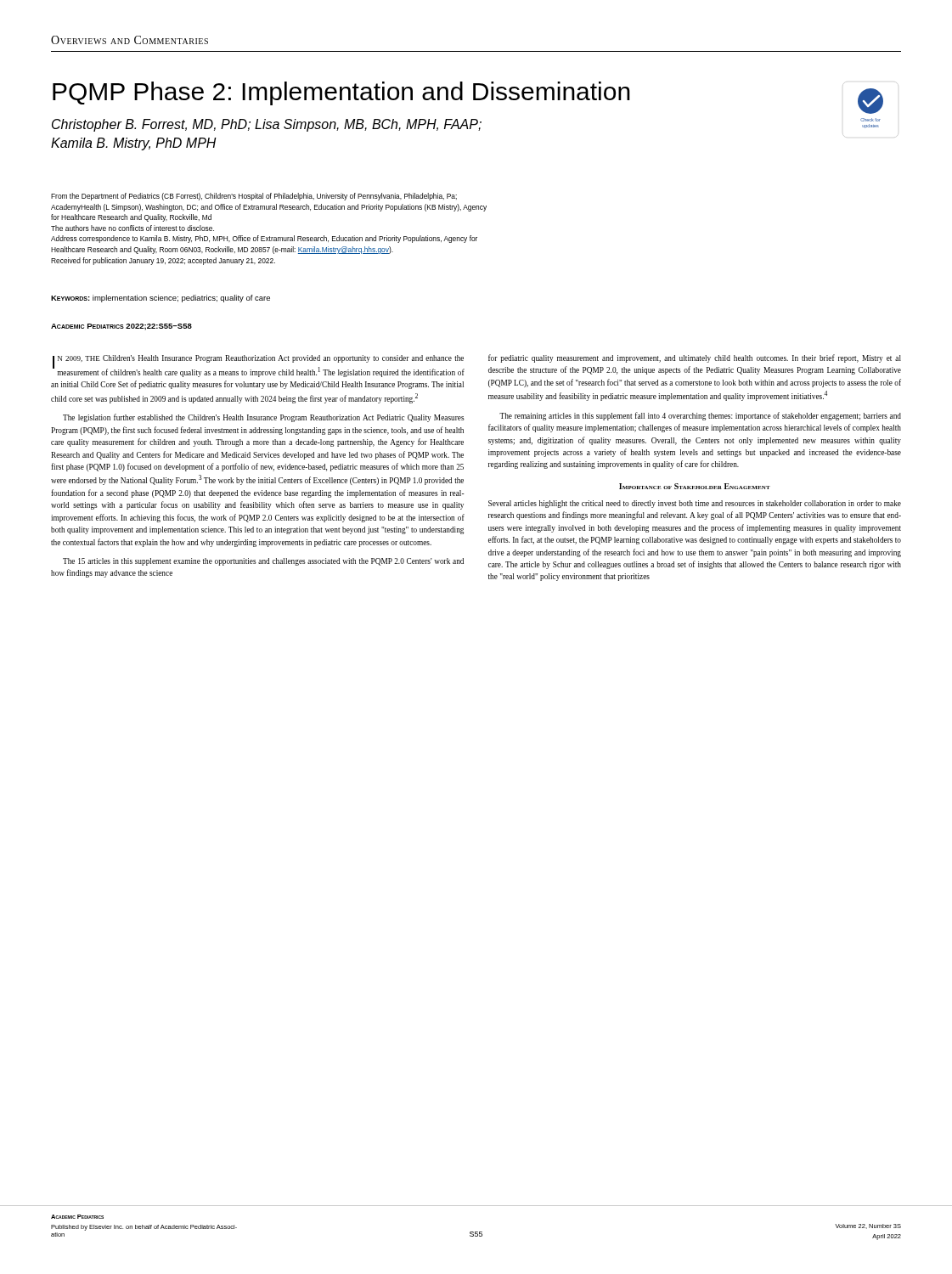Where is the passage that starts "Keywords: implementation science; pediatrics; quality"?
Screen dimensions: 1274x952
tap(161, 298)
